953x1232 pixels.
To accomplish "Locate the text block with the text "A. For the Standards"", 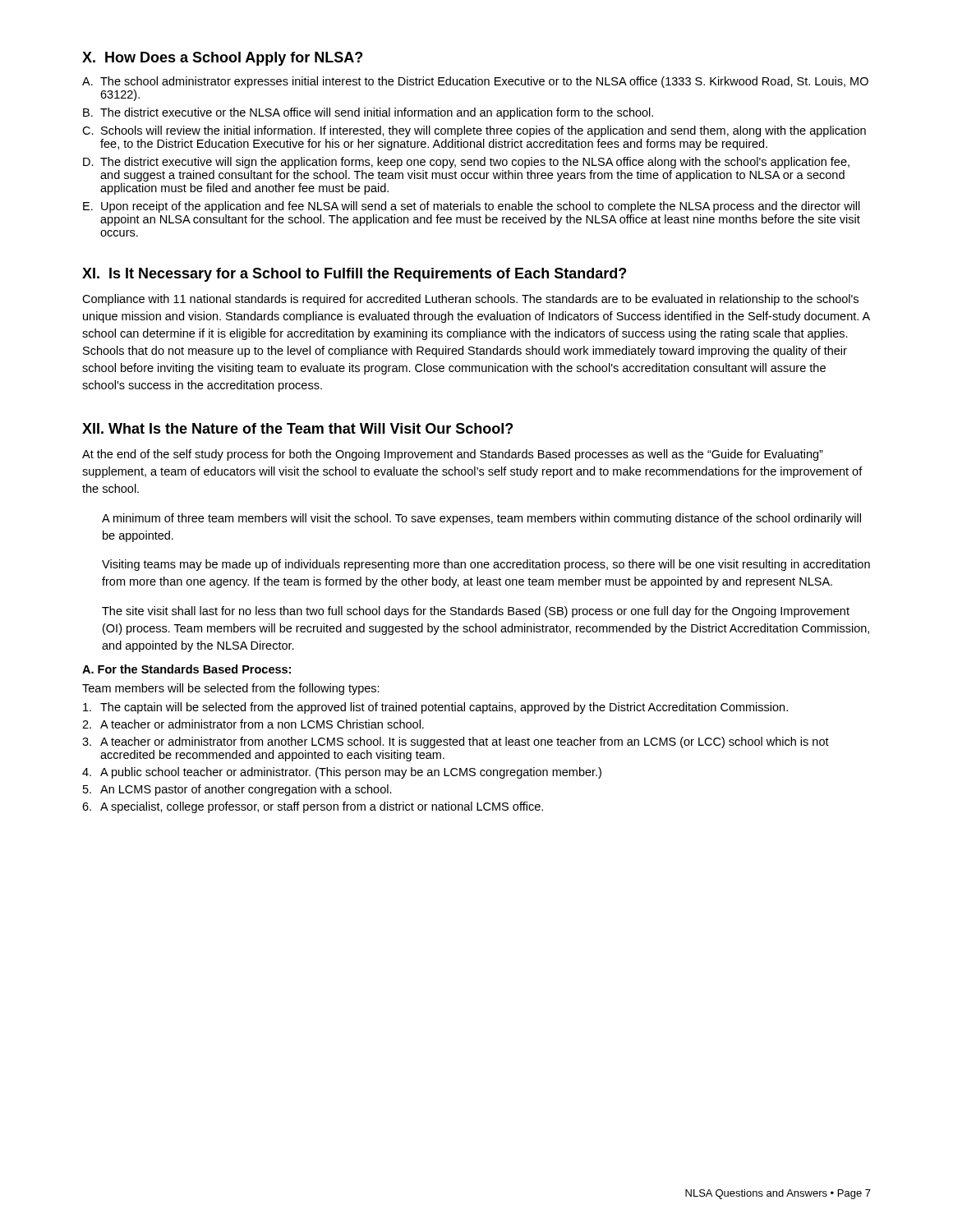I will point(186,669).
